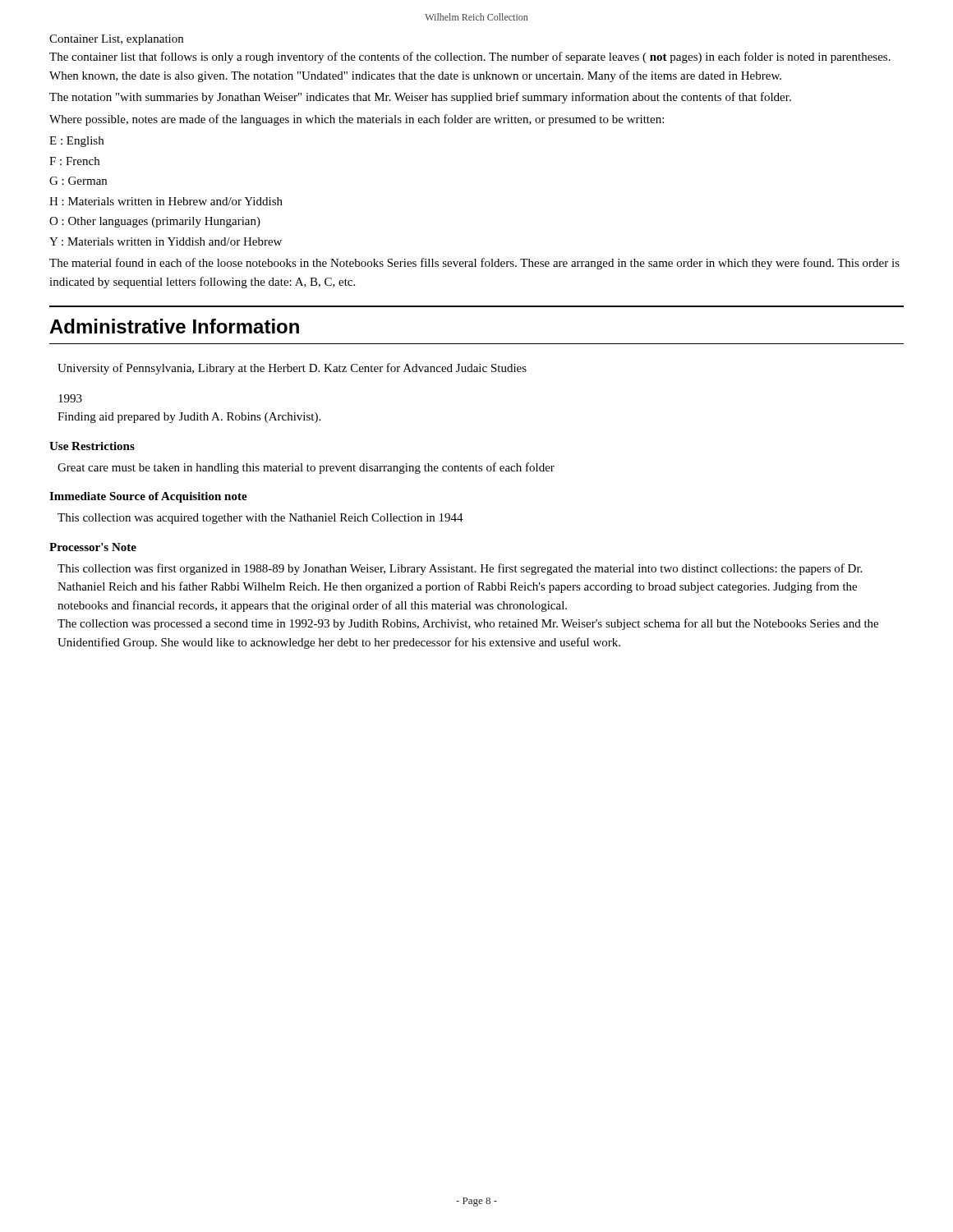The image size is (953, 1232).
Task: Find the block starting "Immediate Source of Acquisition note"
Action: 148,496
